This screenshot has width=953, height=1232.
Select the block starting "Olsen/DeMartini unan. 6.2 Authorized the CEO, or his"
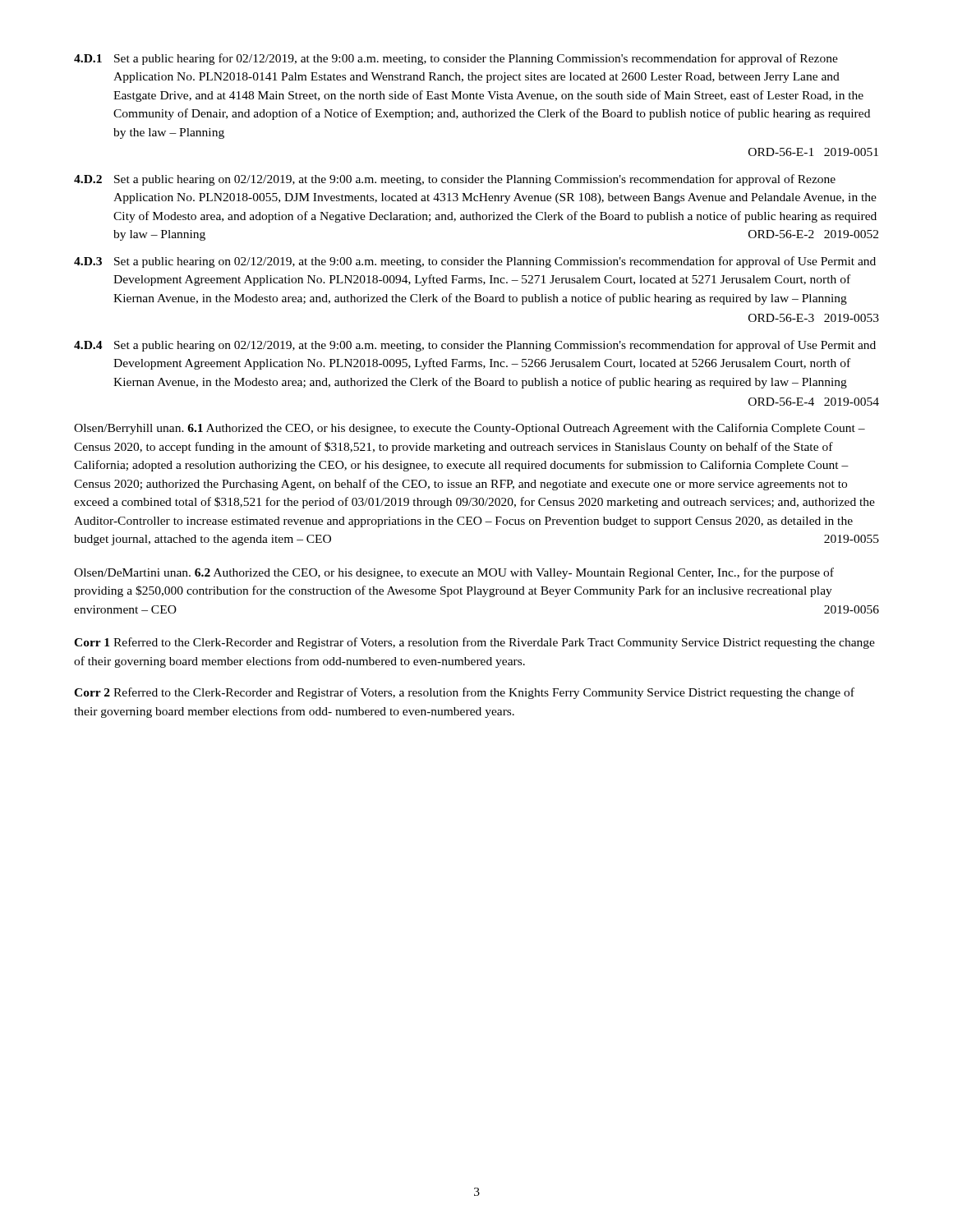[476, 592]
